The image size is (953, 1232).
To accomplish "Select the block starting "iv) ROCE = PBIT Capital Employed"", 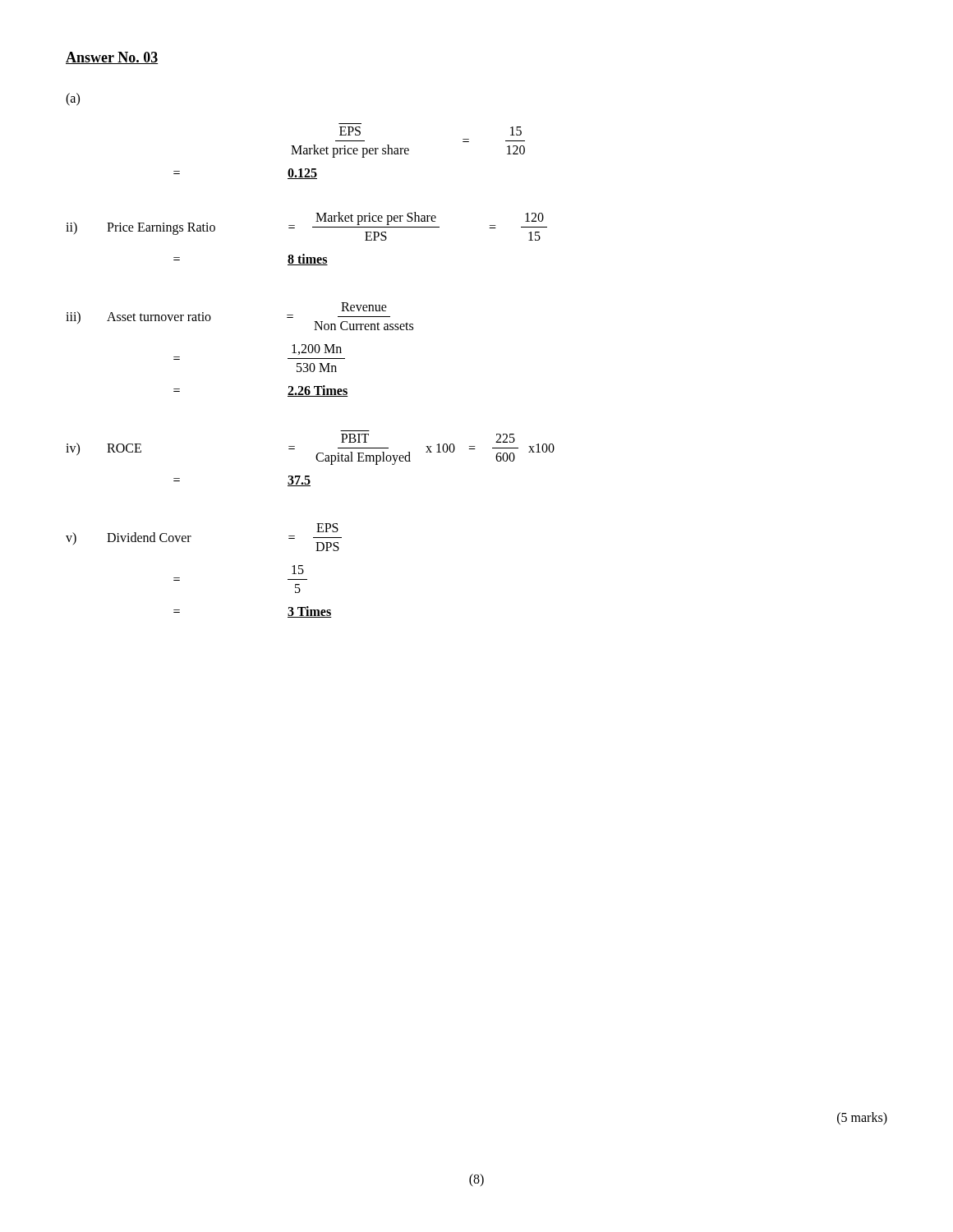I will [476, 460].
